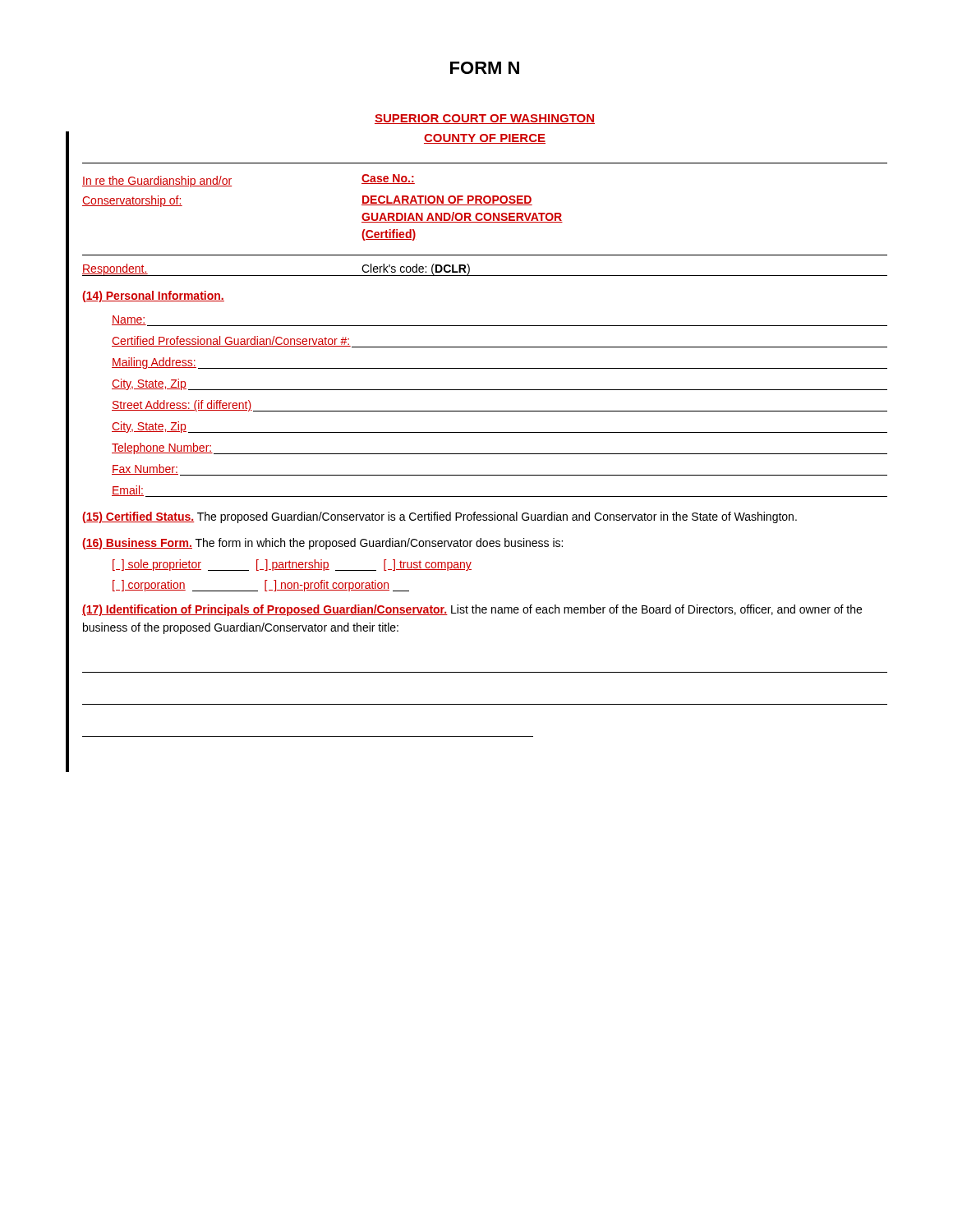The height and width of the screenshot is (1232, 953).
Task: Navigate to the block starting "(16) Business Form. The"
Action: 323,543
